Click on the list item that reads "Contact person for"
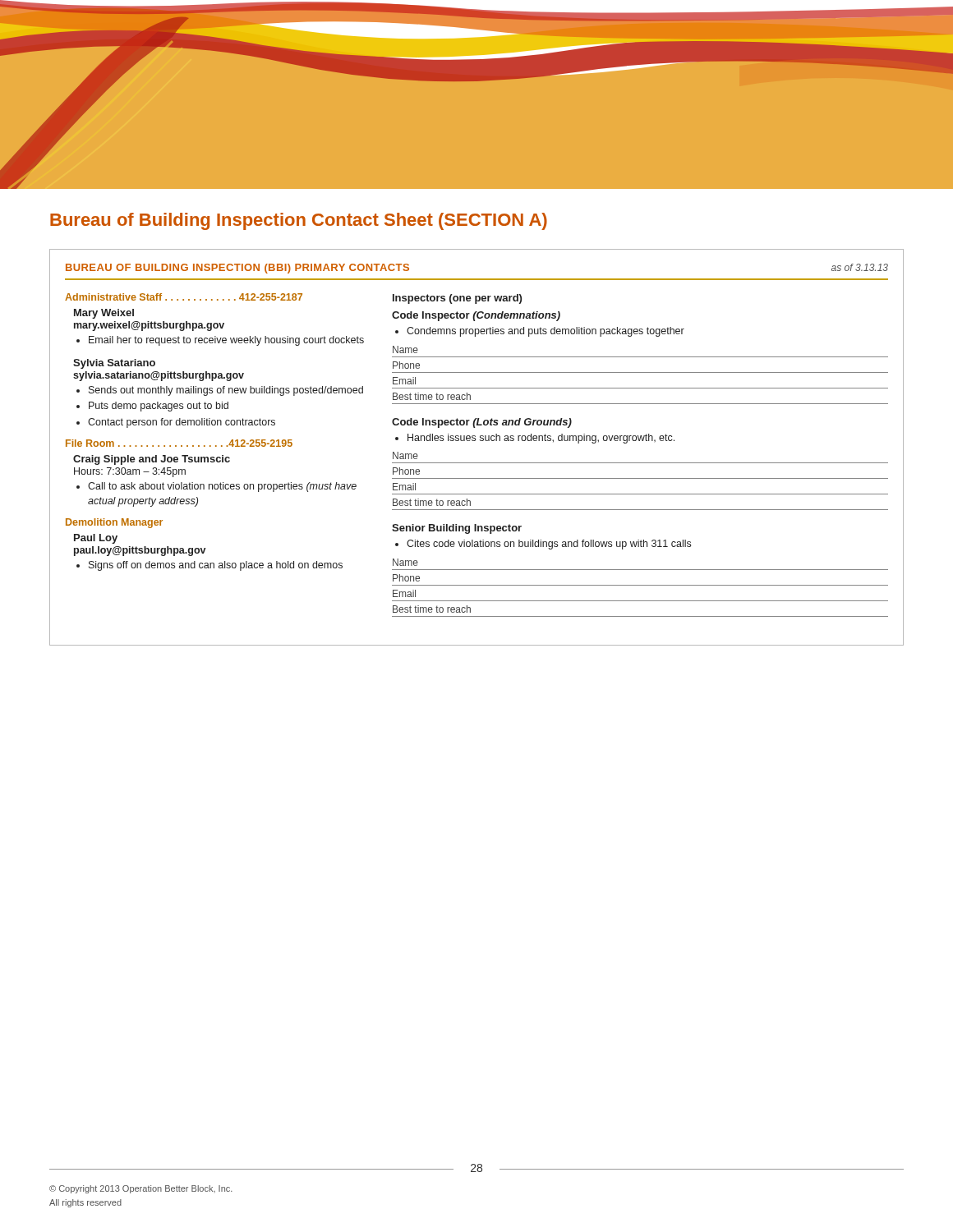 221,422
